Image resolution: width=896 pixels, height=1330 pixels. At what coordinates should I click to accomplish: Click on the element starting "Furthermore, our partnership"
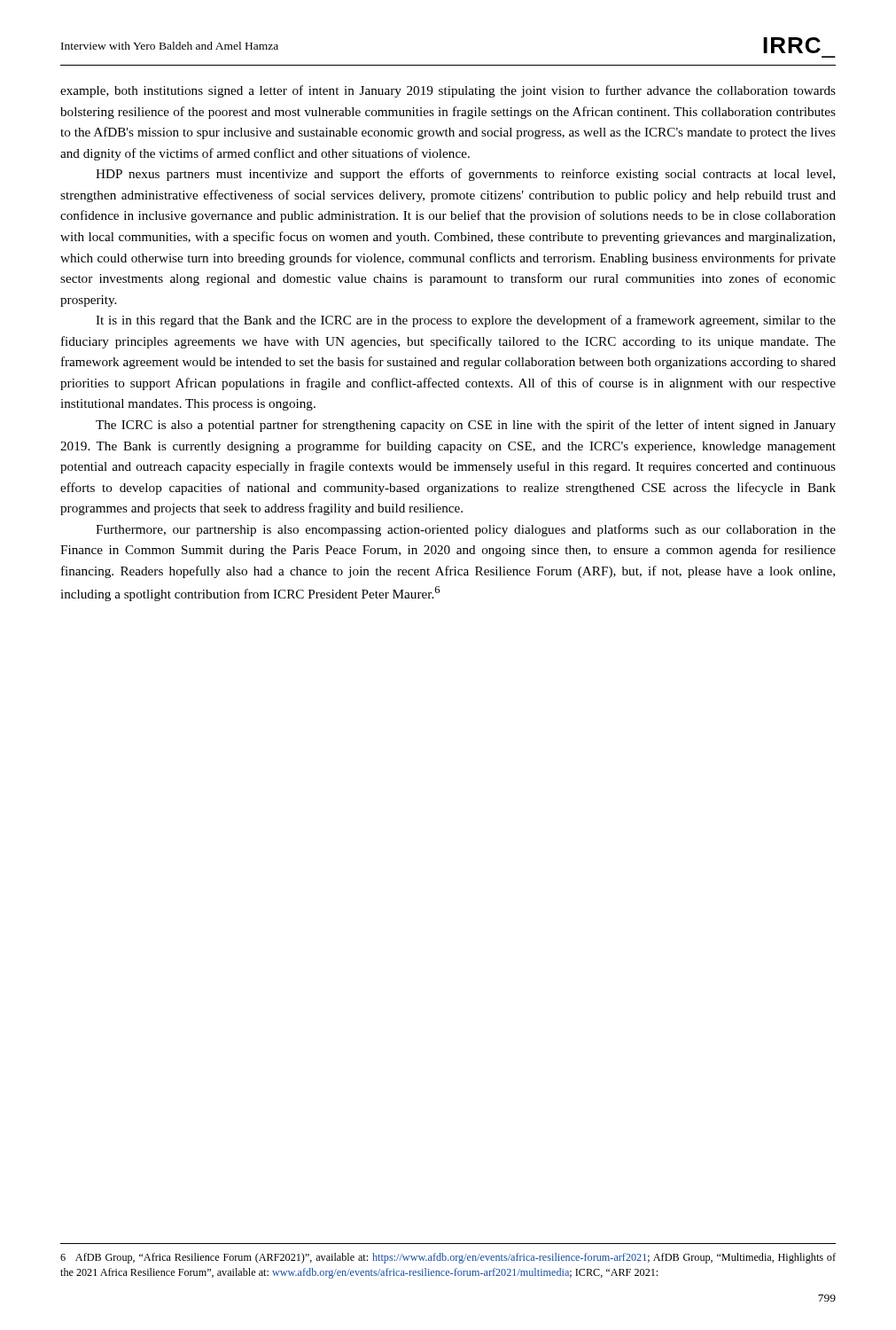click(x=448, y=561)
